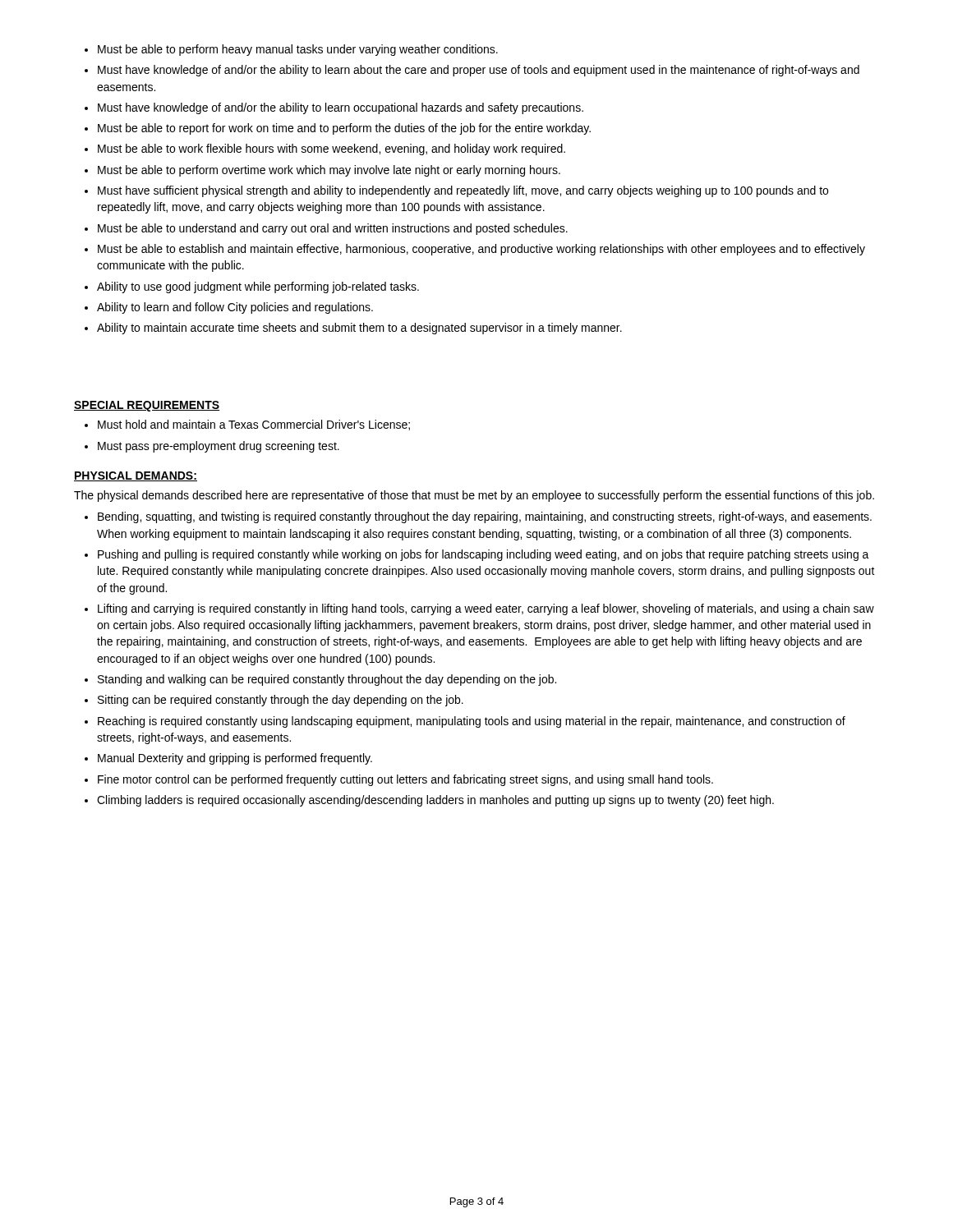Click on the list item that reads "Ability to maintain accurate"
Viewport: 953px width, 1232px height.
[x=488, y=328]
